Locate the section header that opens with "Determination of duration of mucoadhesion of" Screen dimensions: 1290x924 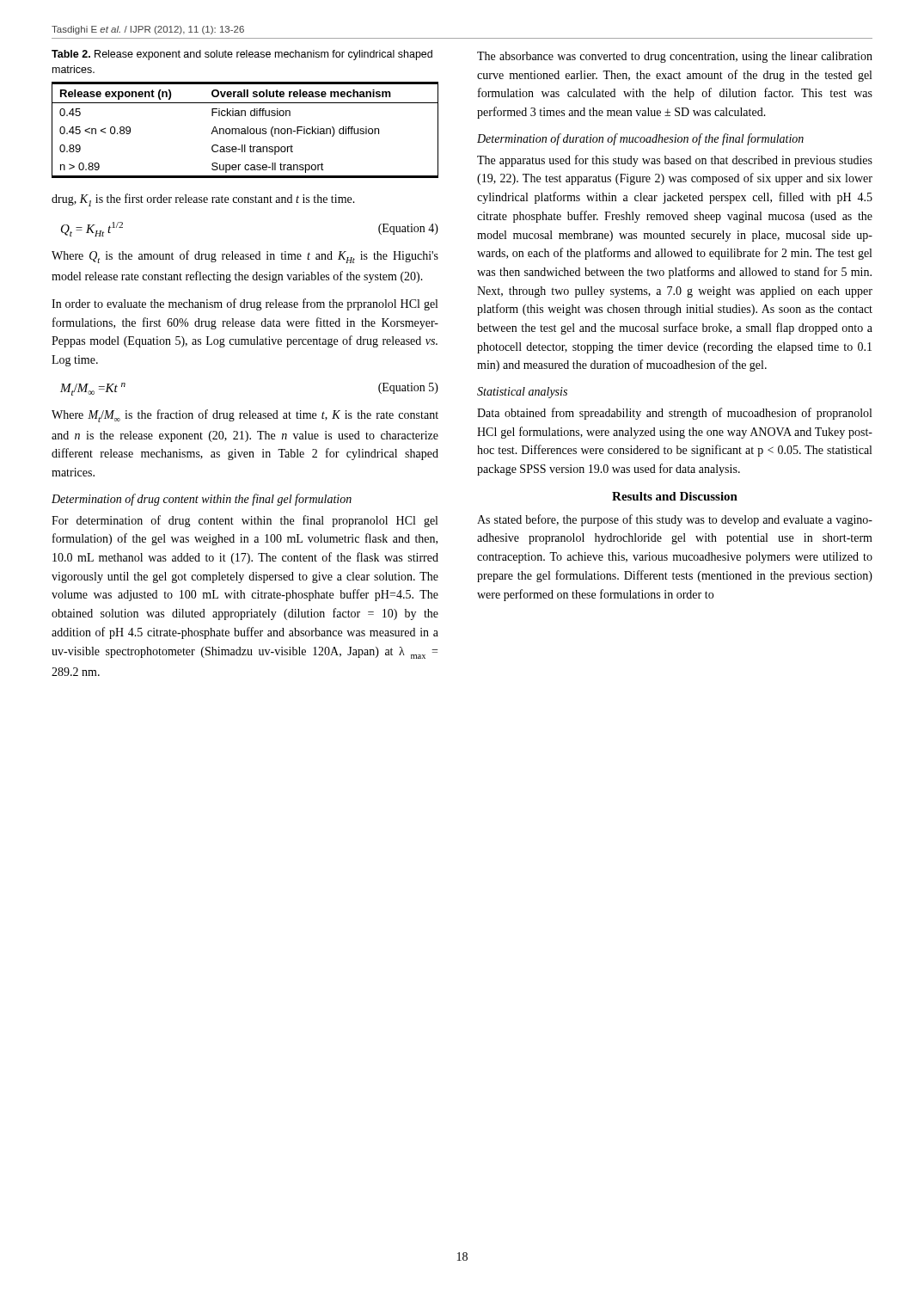point(641,139)
